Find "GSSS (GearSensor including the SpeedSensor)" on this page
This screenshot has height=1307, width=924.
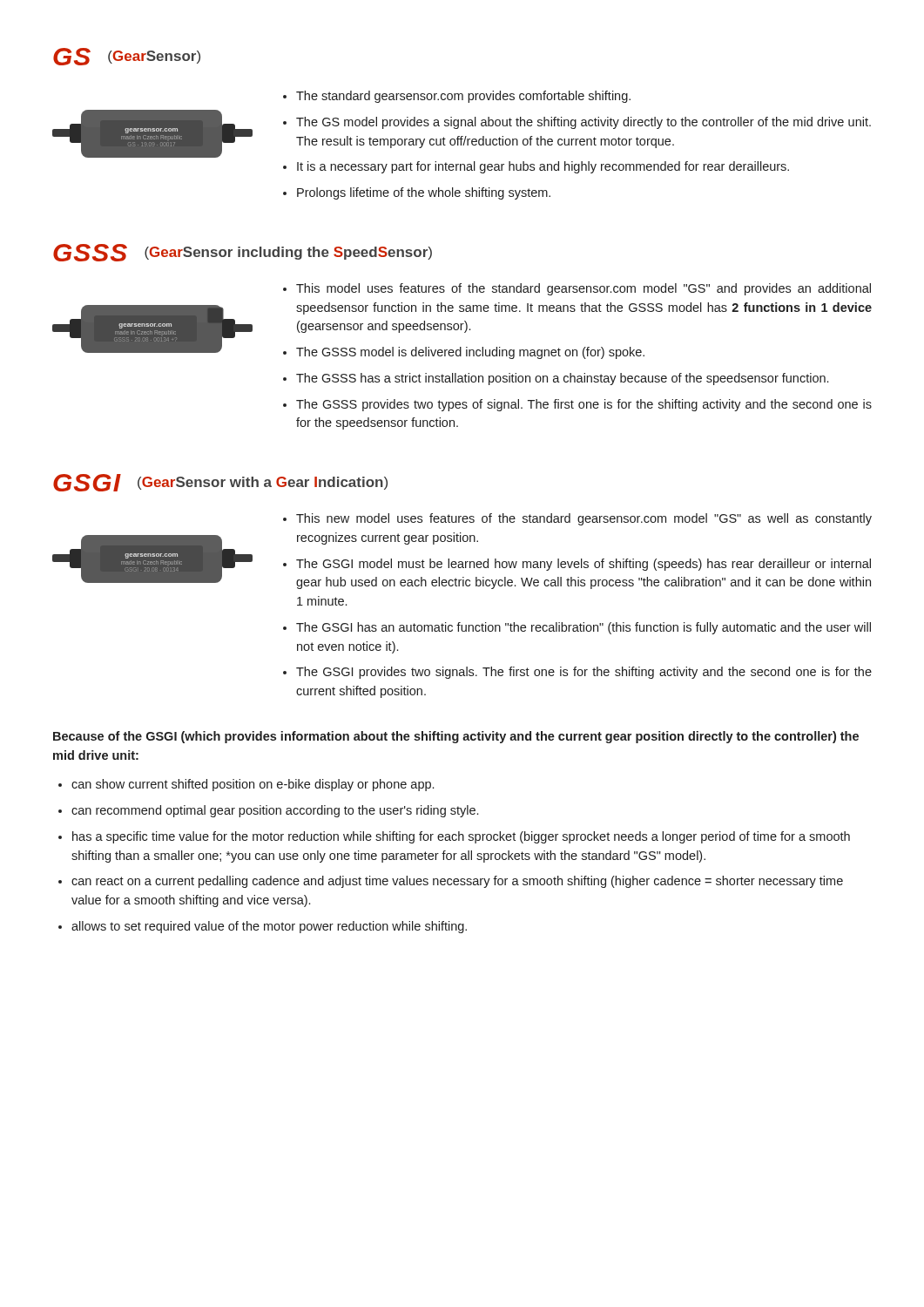click(243, 252)
